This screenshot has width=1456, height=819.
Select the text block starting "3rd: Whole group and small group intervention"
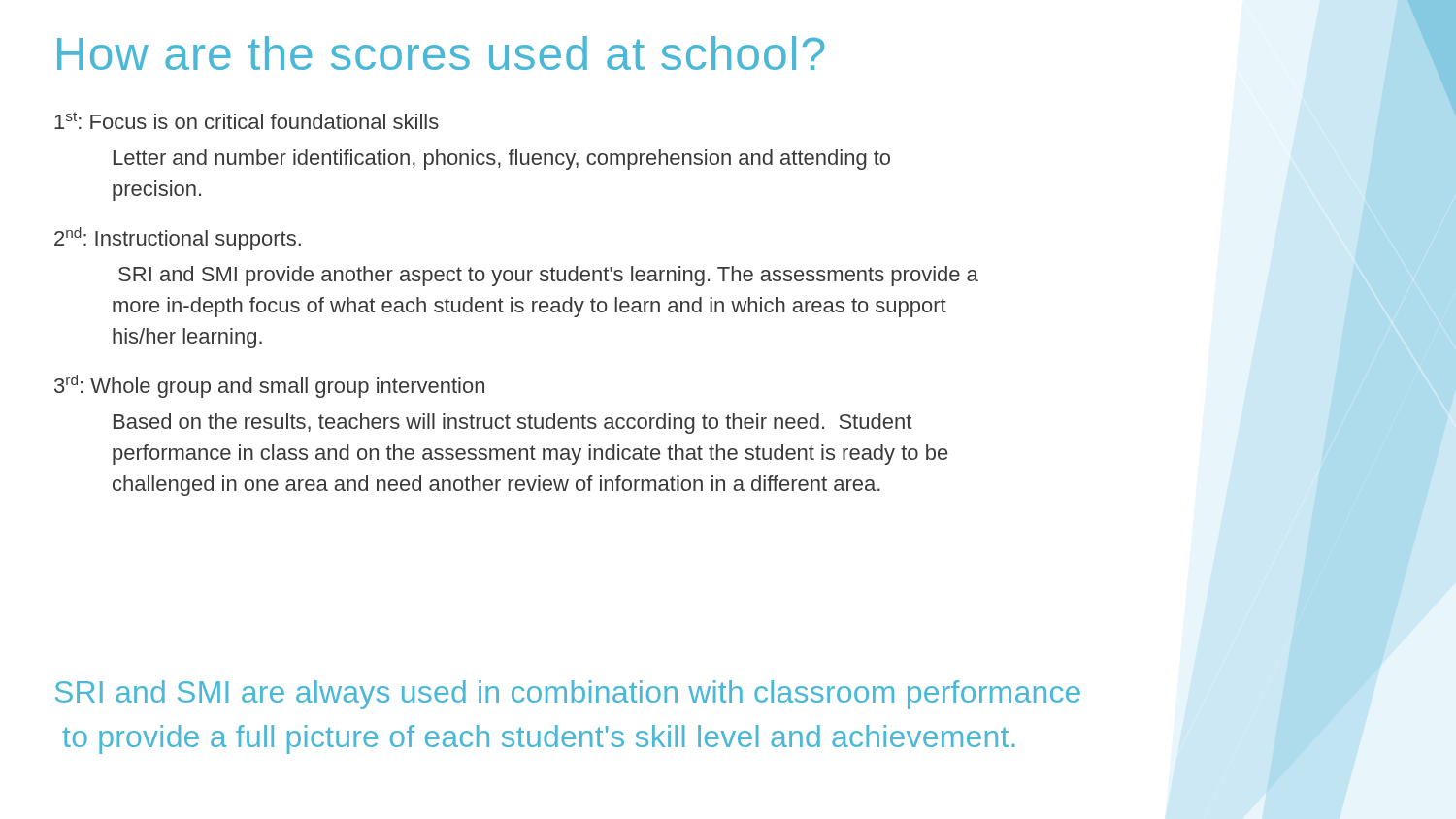(270, 385)
